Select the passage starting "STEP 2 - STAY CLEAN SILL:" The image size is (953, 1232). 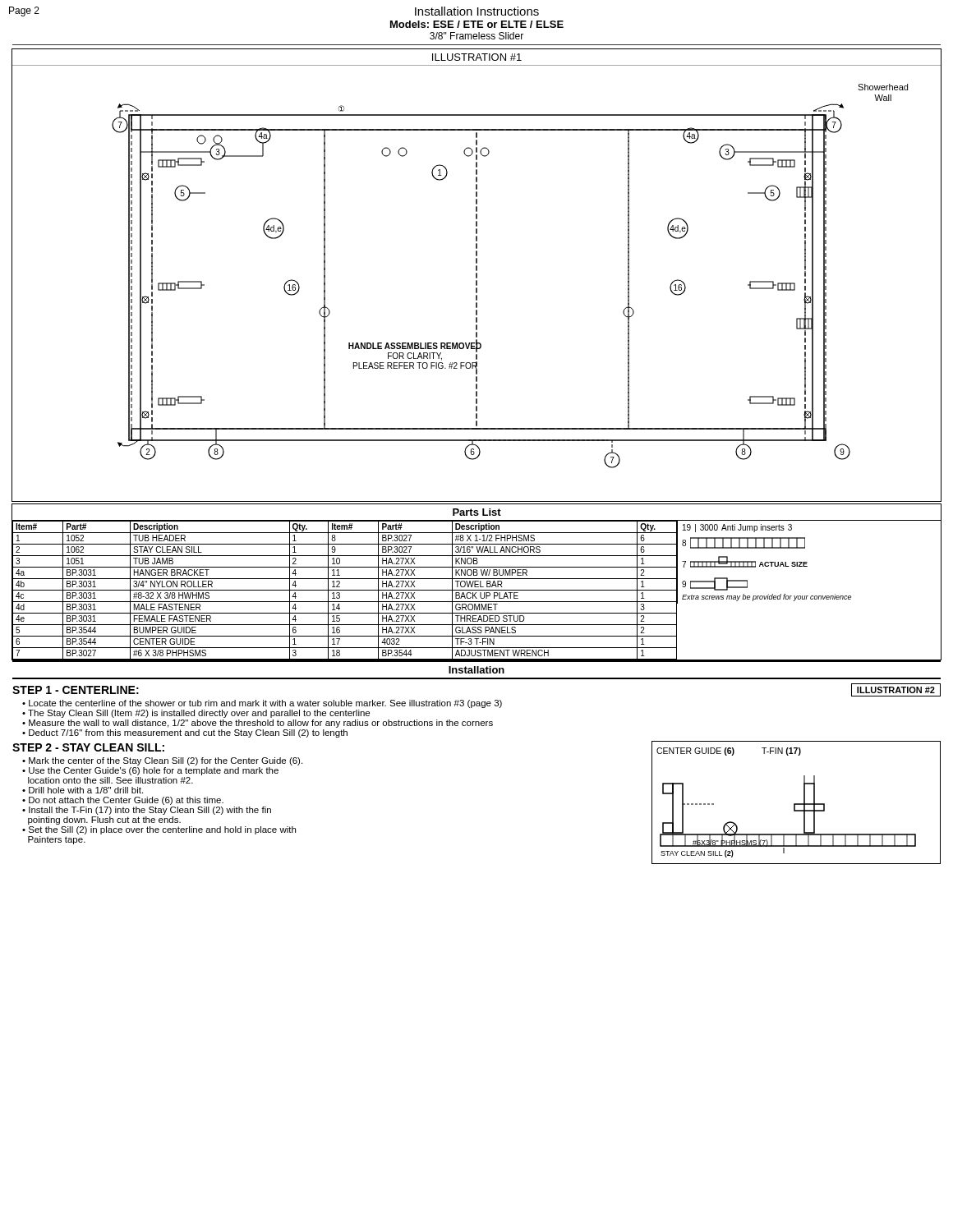tap(89, 747)
